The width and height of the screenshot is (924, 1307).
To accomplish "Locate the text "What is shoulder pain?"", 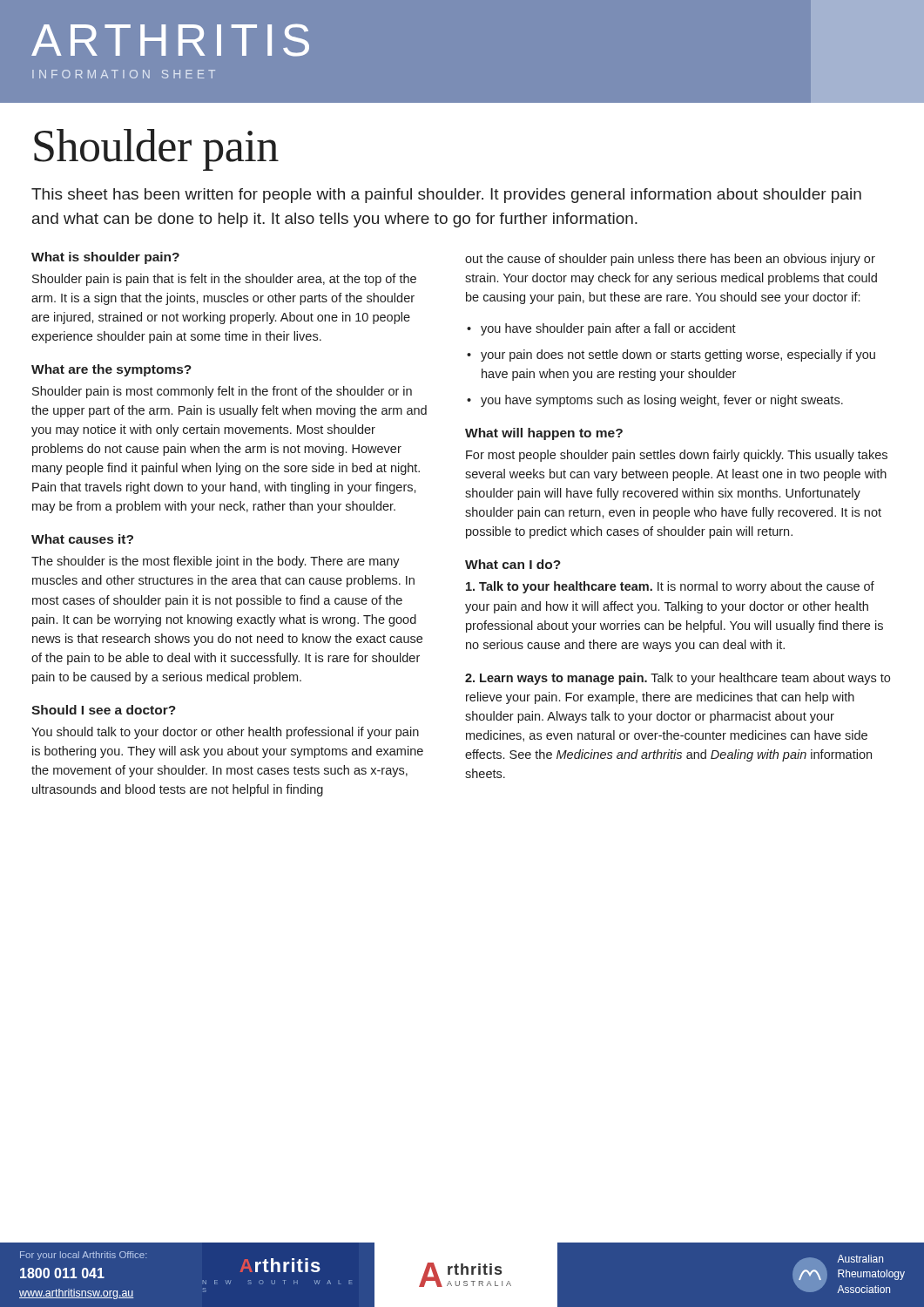I will click(106, 257).
